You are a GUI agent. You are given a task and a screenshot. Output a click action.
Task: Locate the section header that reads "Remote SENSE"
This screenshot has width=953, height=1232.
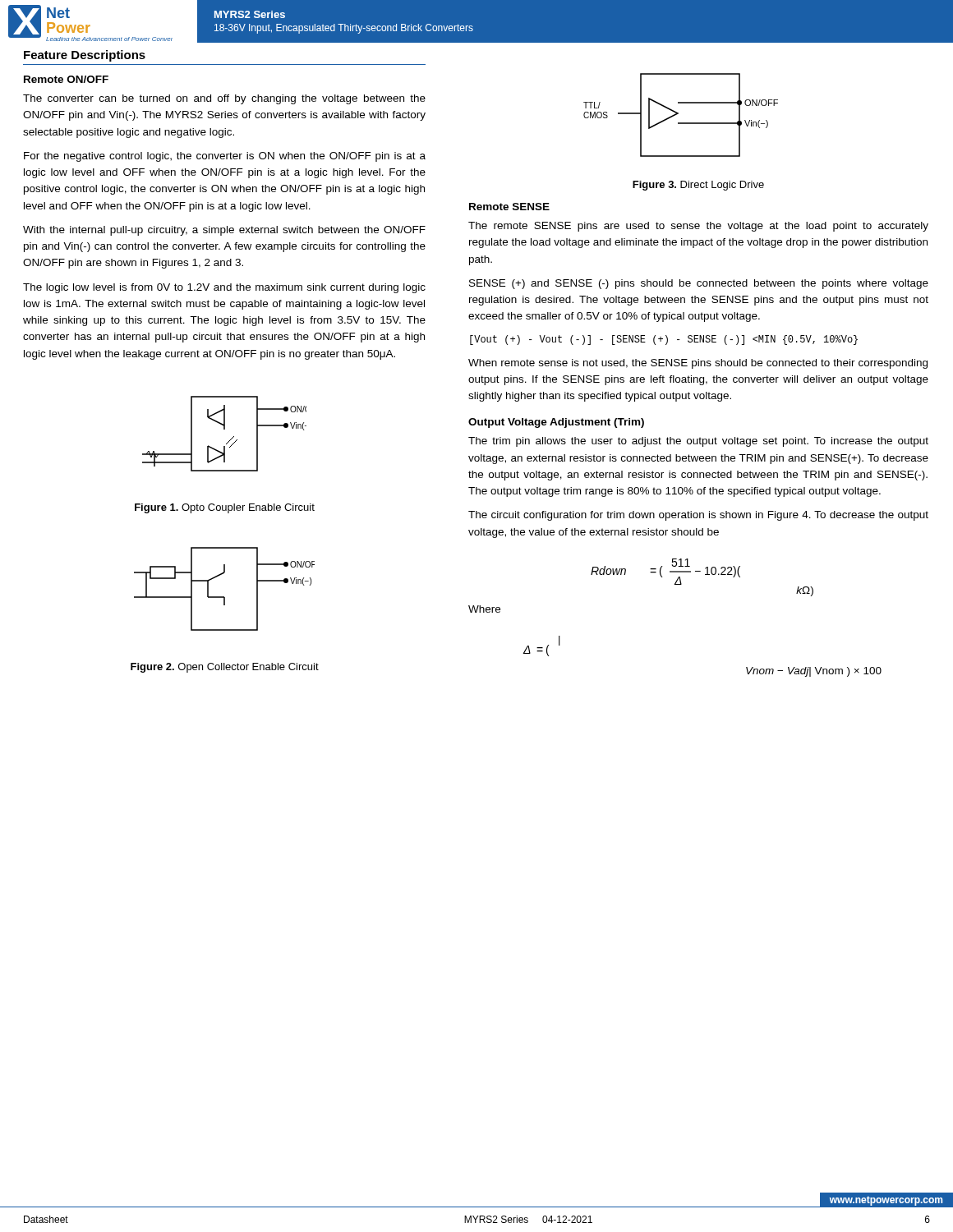tap(509, 207)
